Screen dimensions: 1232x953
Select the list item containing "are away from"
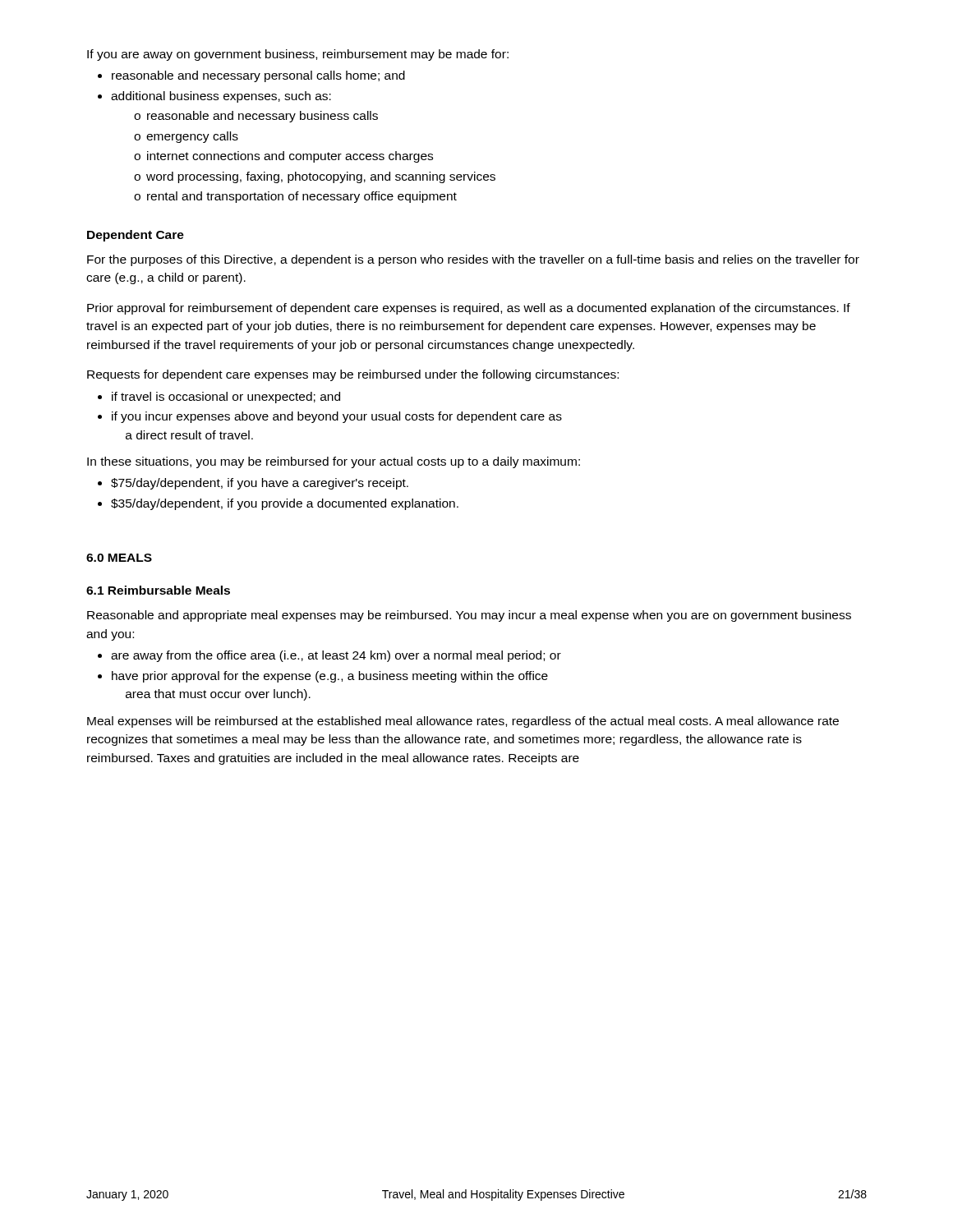click(x=476, y=675)
